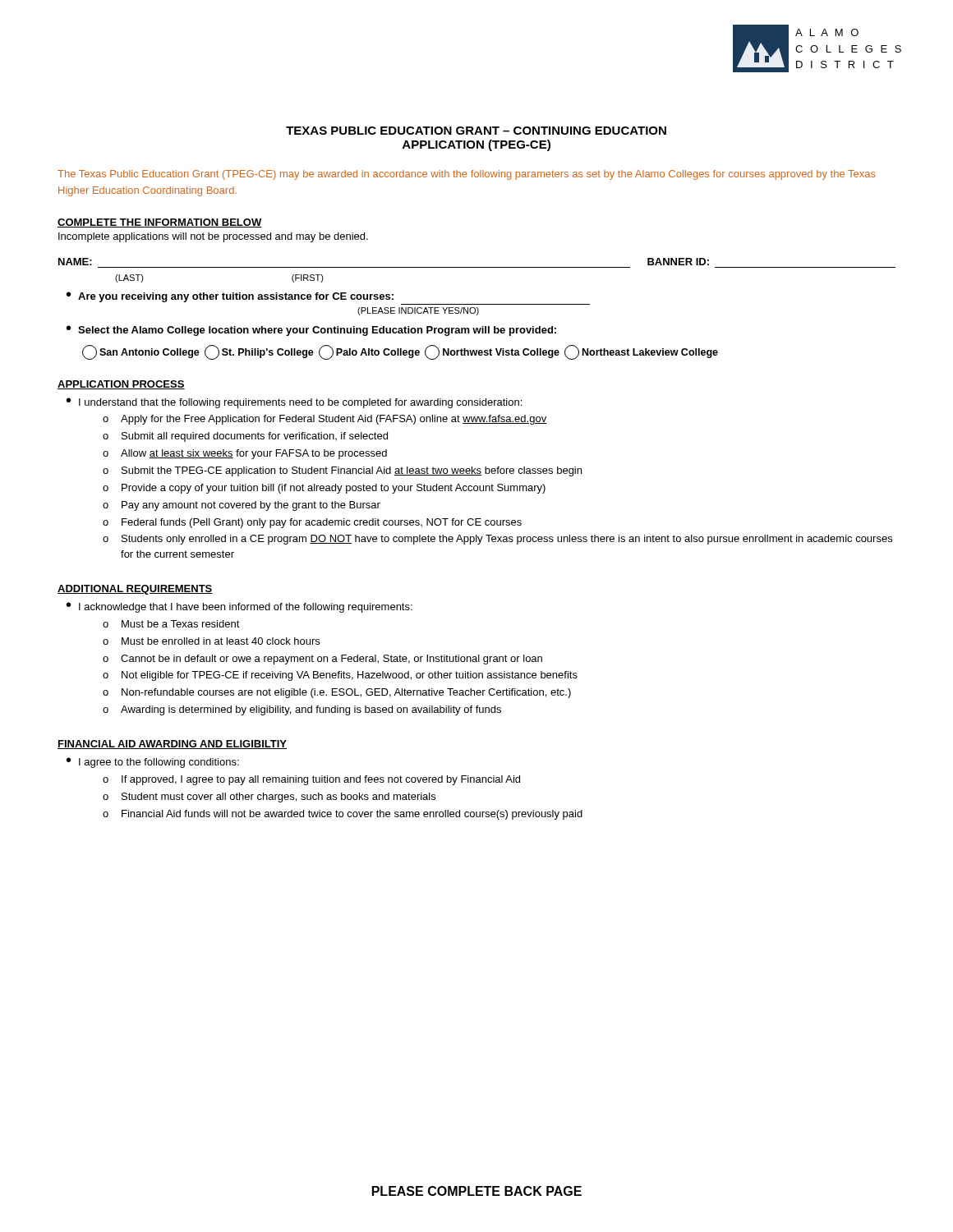Find the title containing "TEXAS PUBLIC EDUCATION GRANT –"
Image resolution: width=953 pixels, height=1232 pixels.
[476, 137]
